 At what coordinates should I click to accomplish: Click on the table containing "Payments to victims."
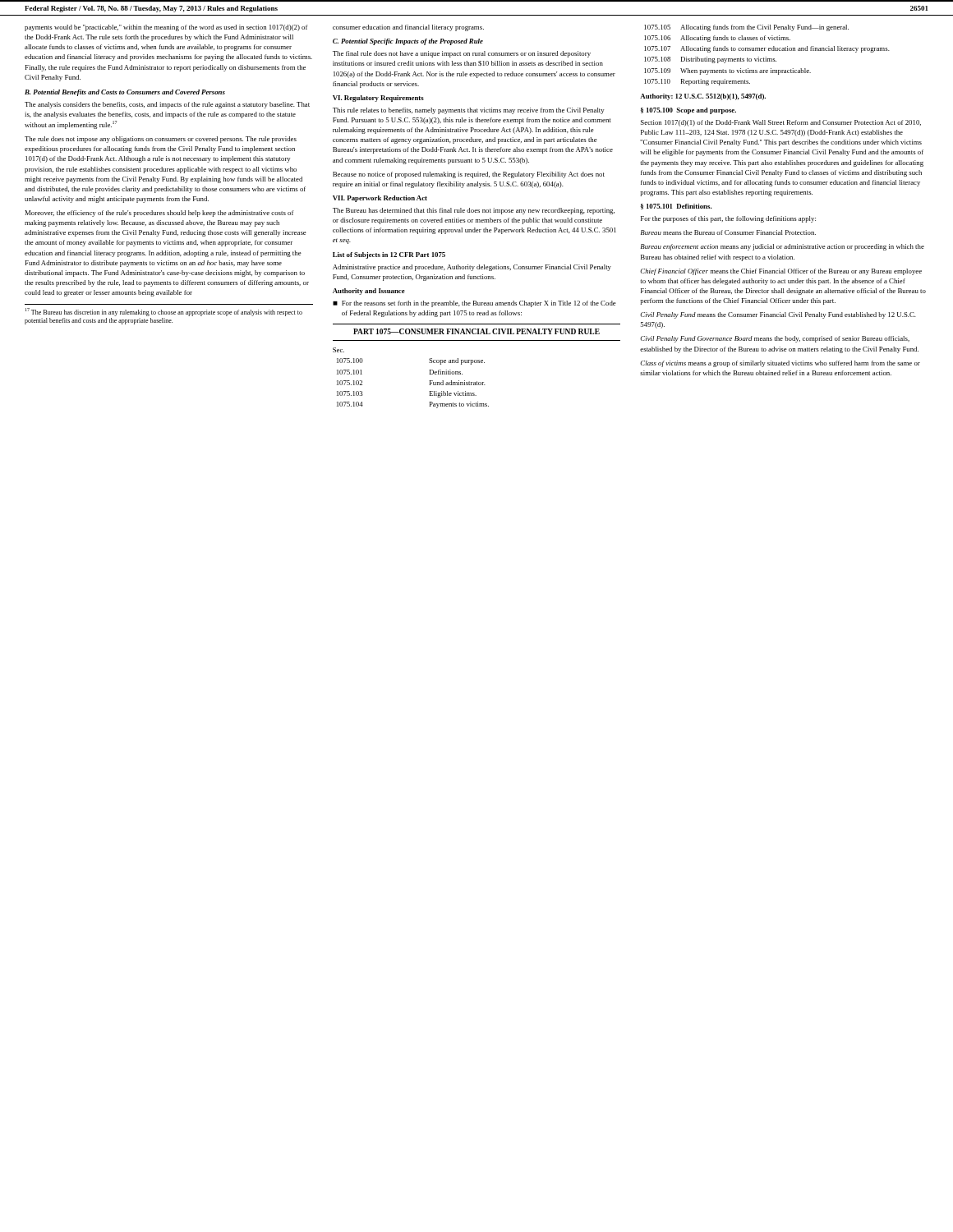coord(477,378)
